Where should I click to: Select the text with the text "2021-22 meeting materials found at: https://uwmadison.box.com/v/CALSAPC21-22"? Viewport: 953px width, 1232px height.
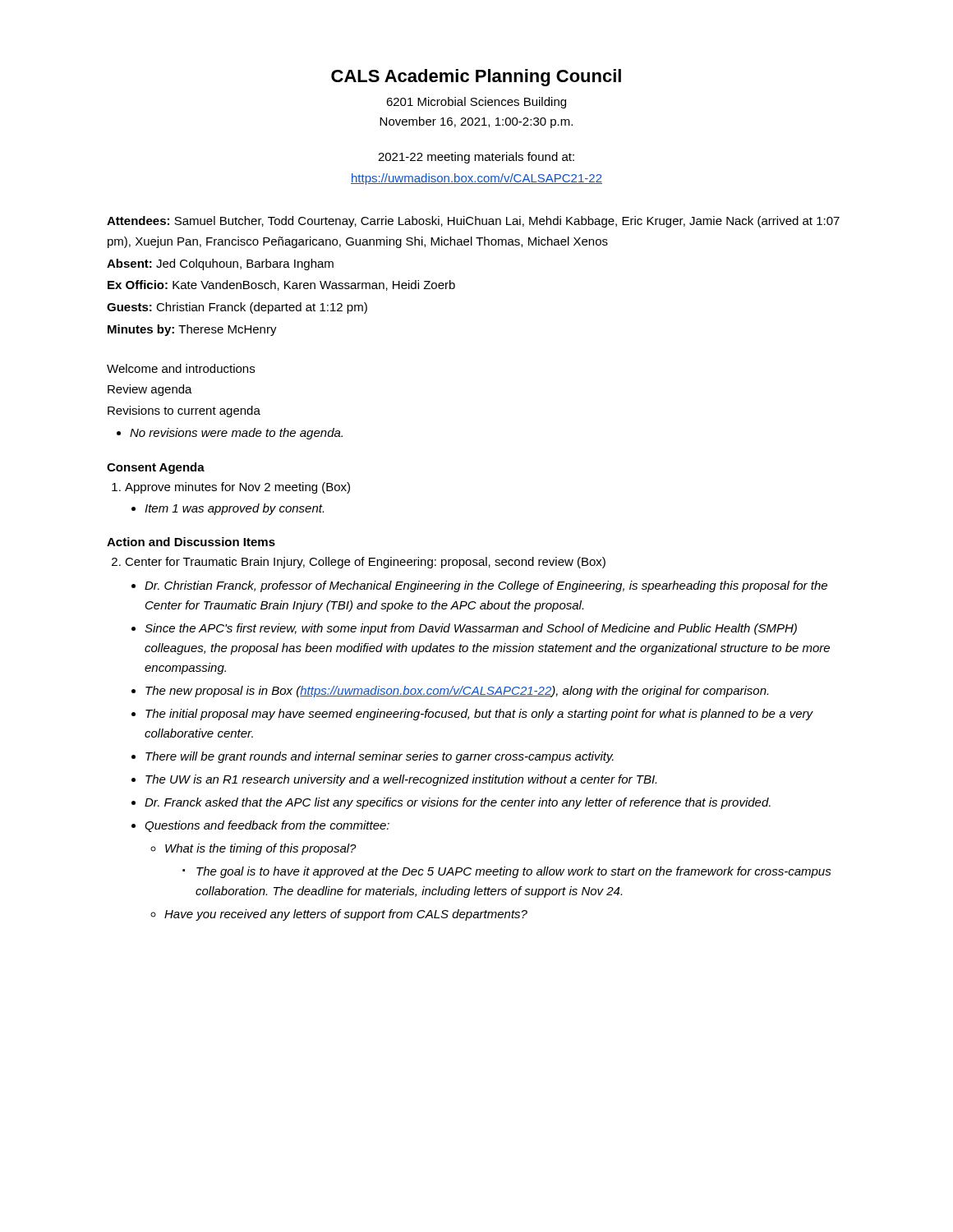476,167
